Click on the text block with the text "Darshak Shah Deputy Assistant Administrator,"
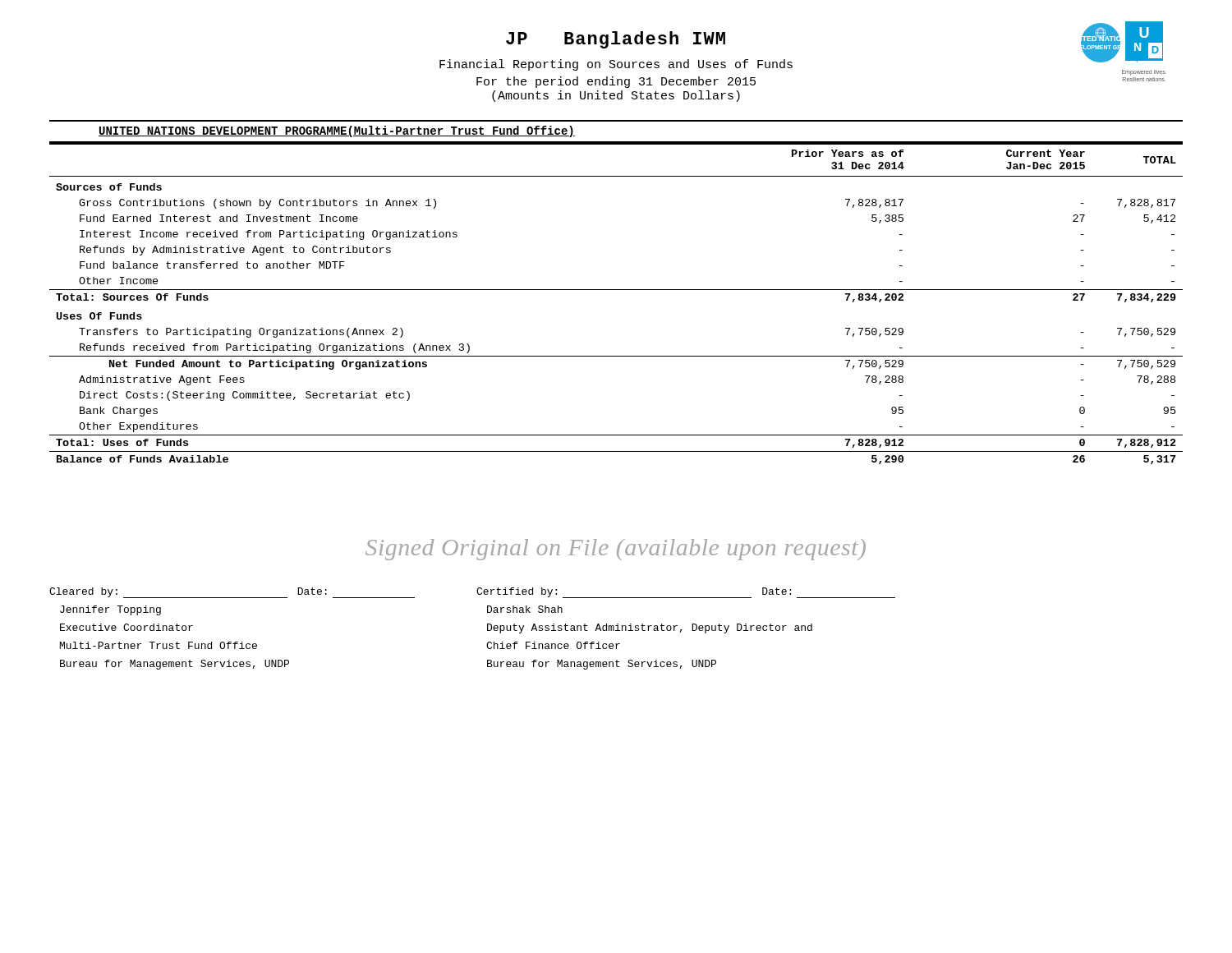Viewport: 1232px width, 953px height. click(650, 637)
